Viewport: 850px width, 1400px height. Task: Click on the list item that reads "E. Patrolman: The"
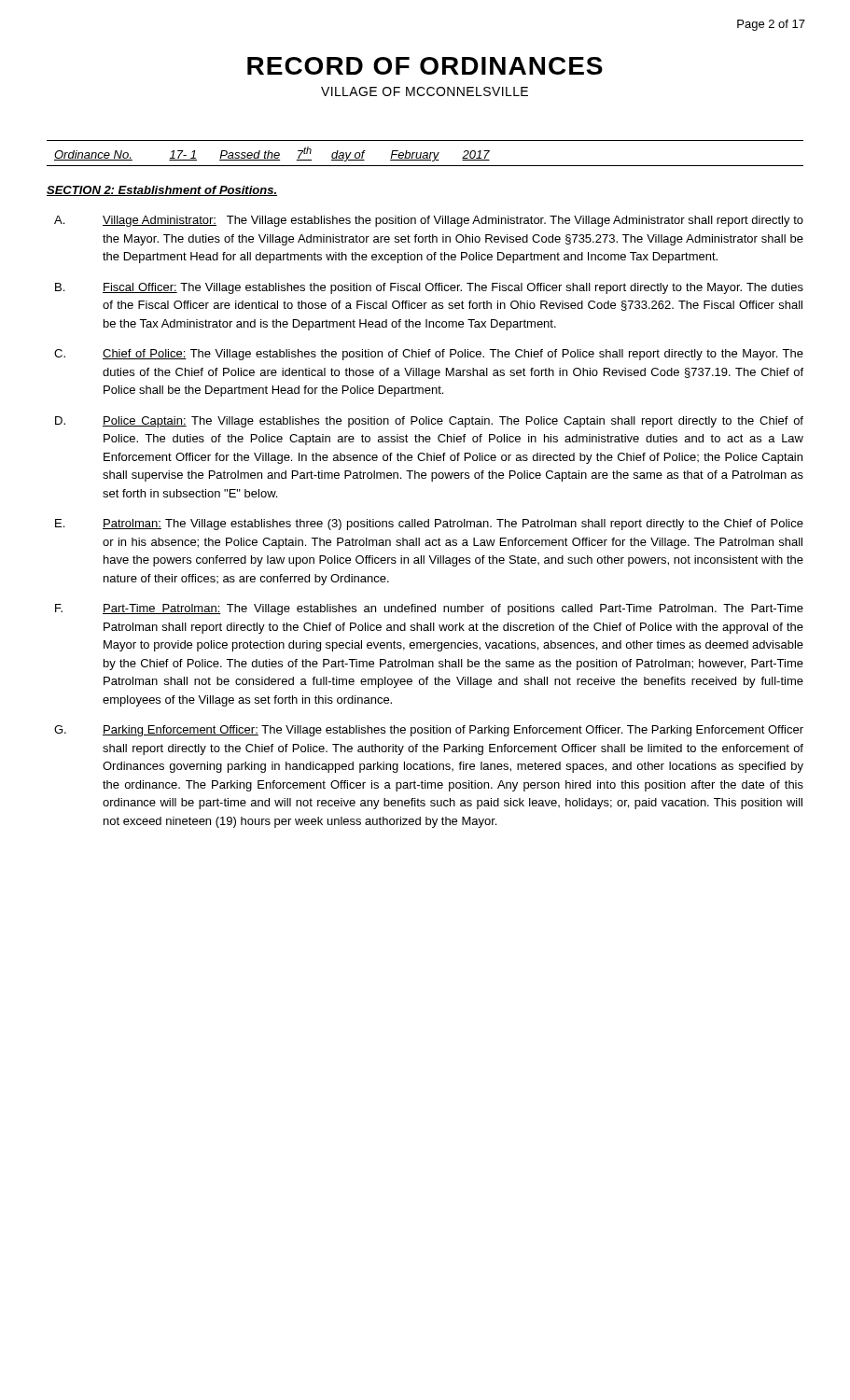pyautogui.click(x=425, y=551)
